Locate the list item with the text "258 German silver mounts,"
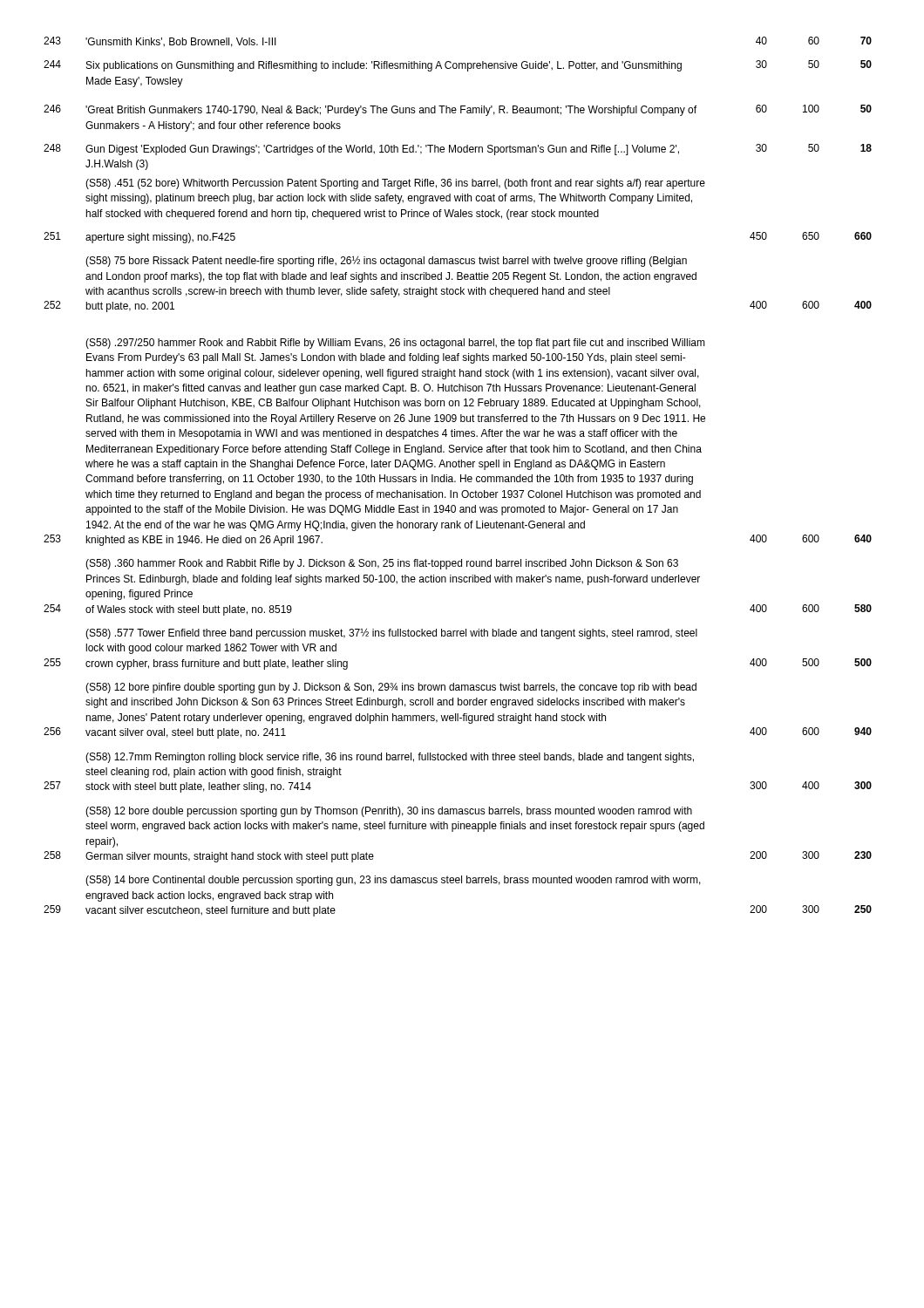The image size is (924, 1308). (x=232, y=857)
